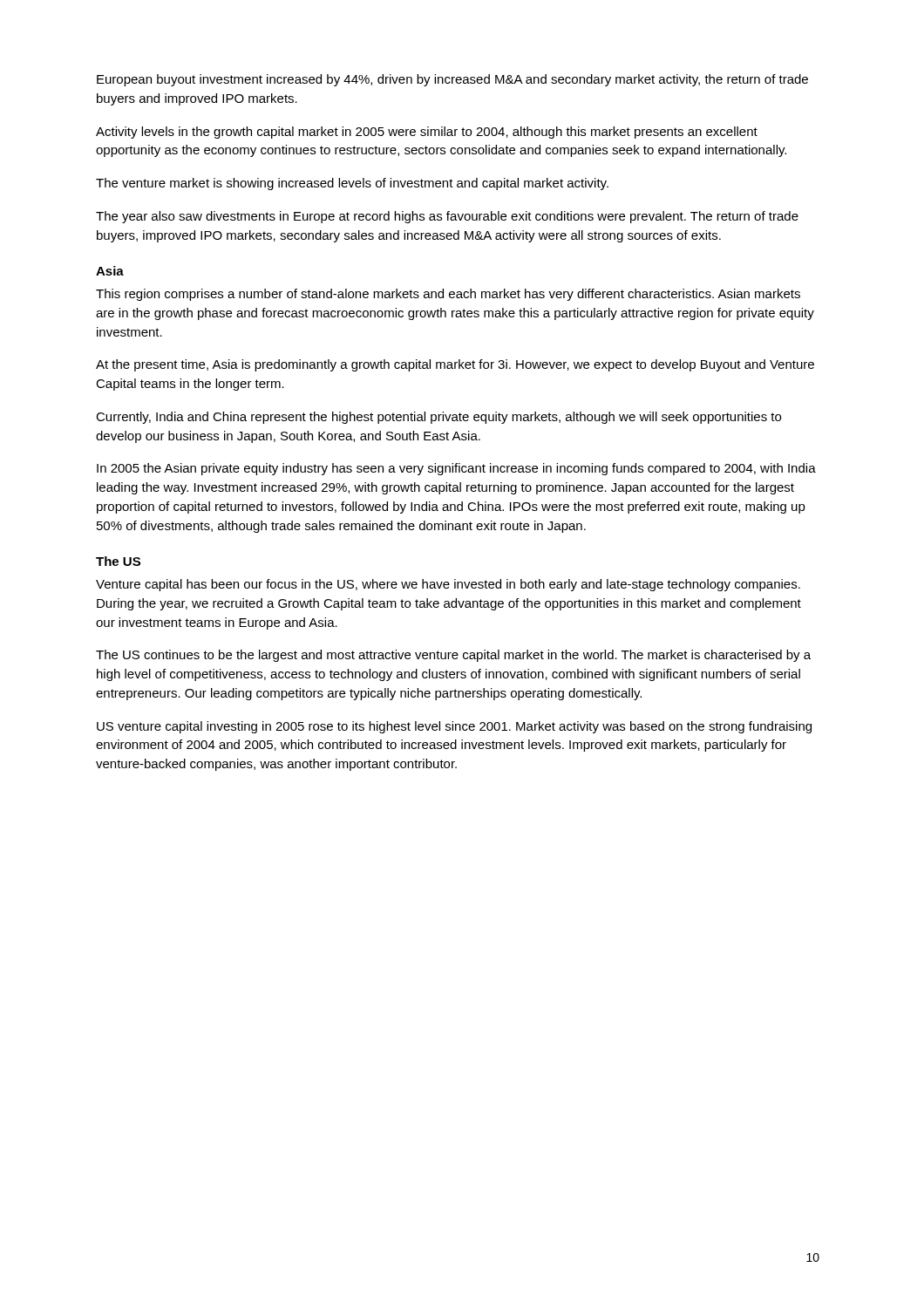This screenshot has height=1308, width=924.
Task: Find the block on this page that starts "This region comprises a"
Action: pos(455,312)
